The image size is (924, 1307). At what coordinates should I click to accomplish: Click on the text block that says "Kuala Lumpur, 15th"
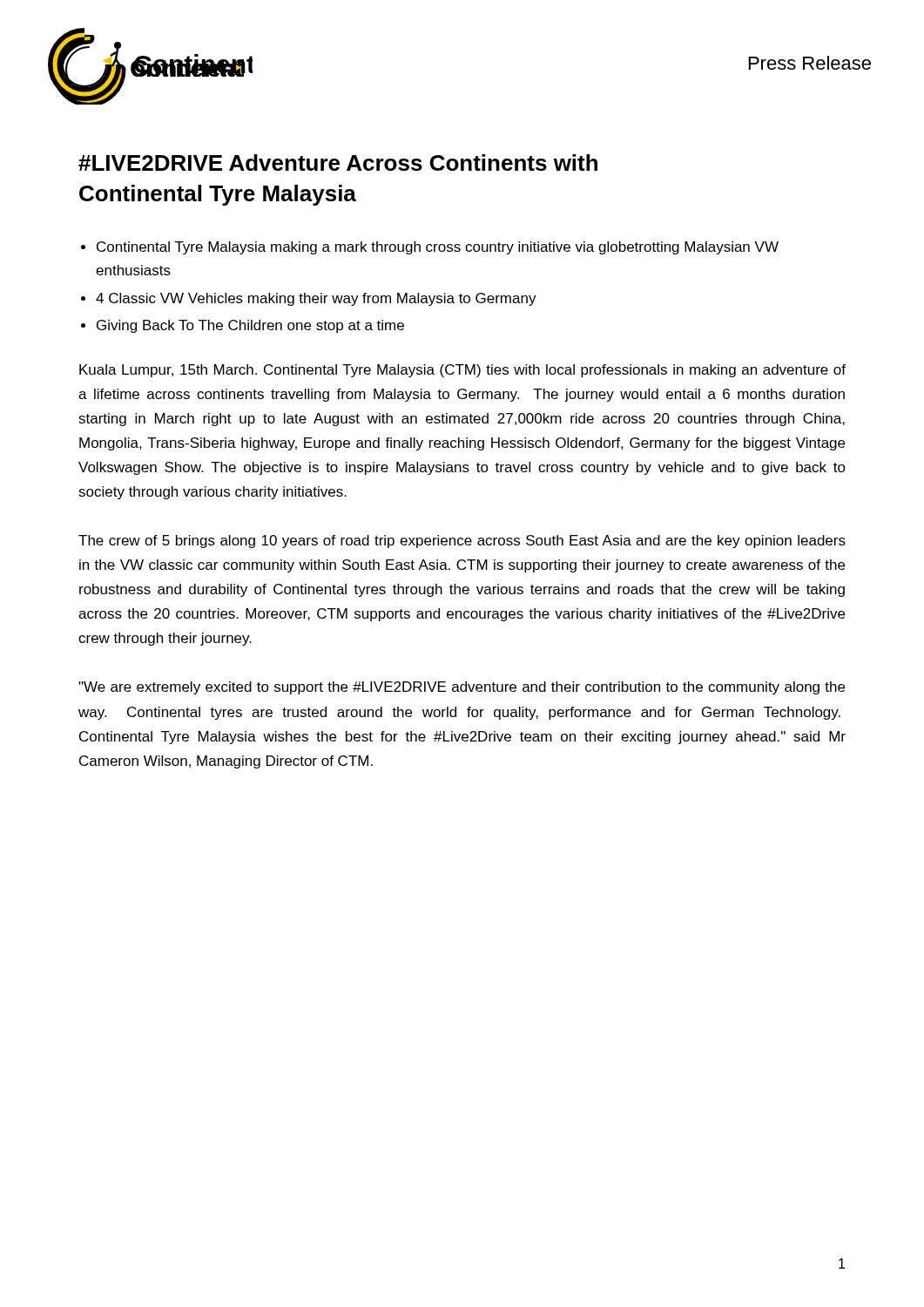[x=462, y=431]
